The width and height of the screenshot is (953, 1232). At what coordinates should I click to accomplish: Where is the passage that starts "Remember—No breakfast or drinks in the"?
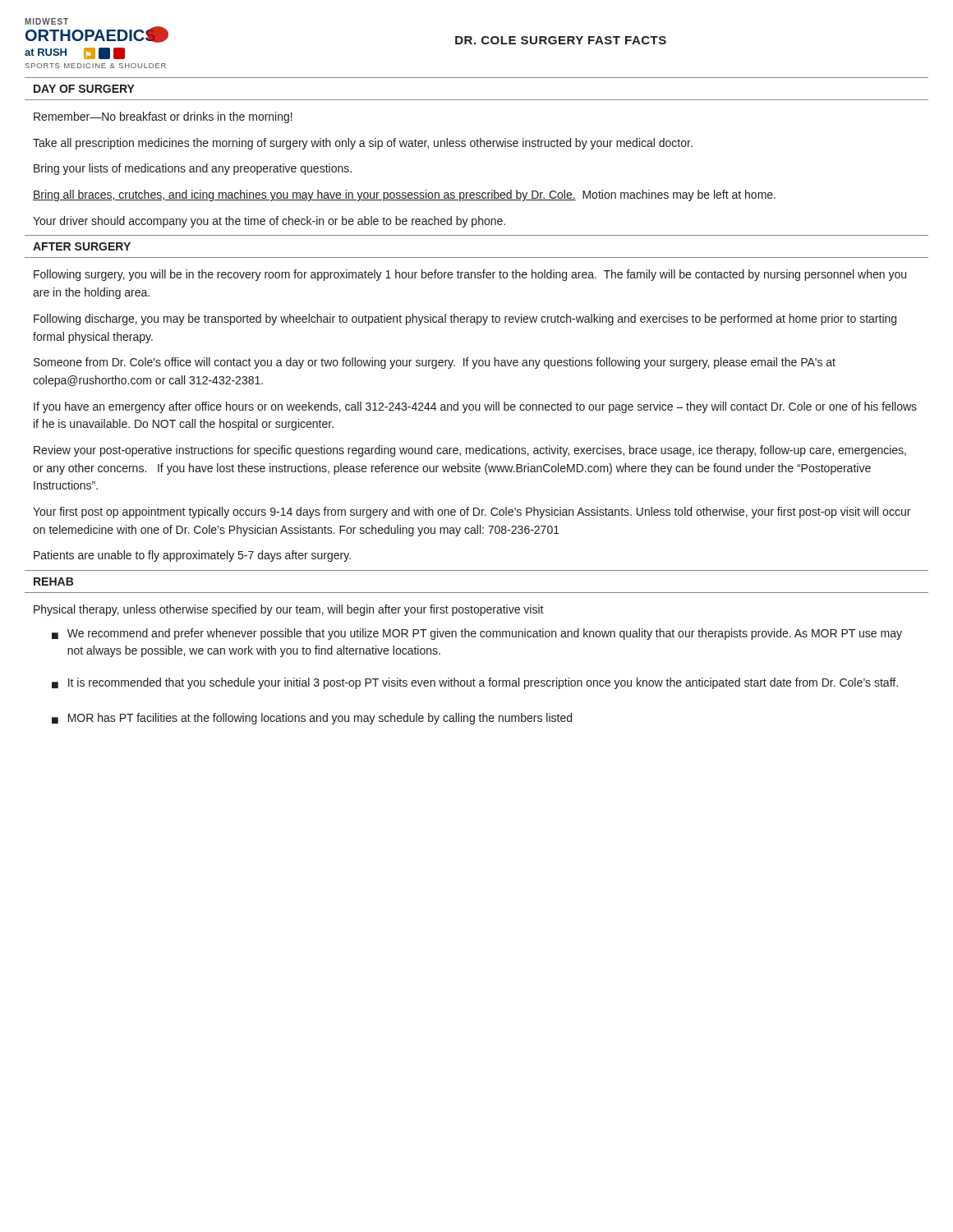[163, 117]
